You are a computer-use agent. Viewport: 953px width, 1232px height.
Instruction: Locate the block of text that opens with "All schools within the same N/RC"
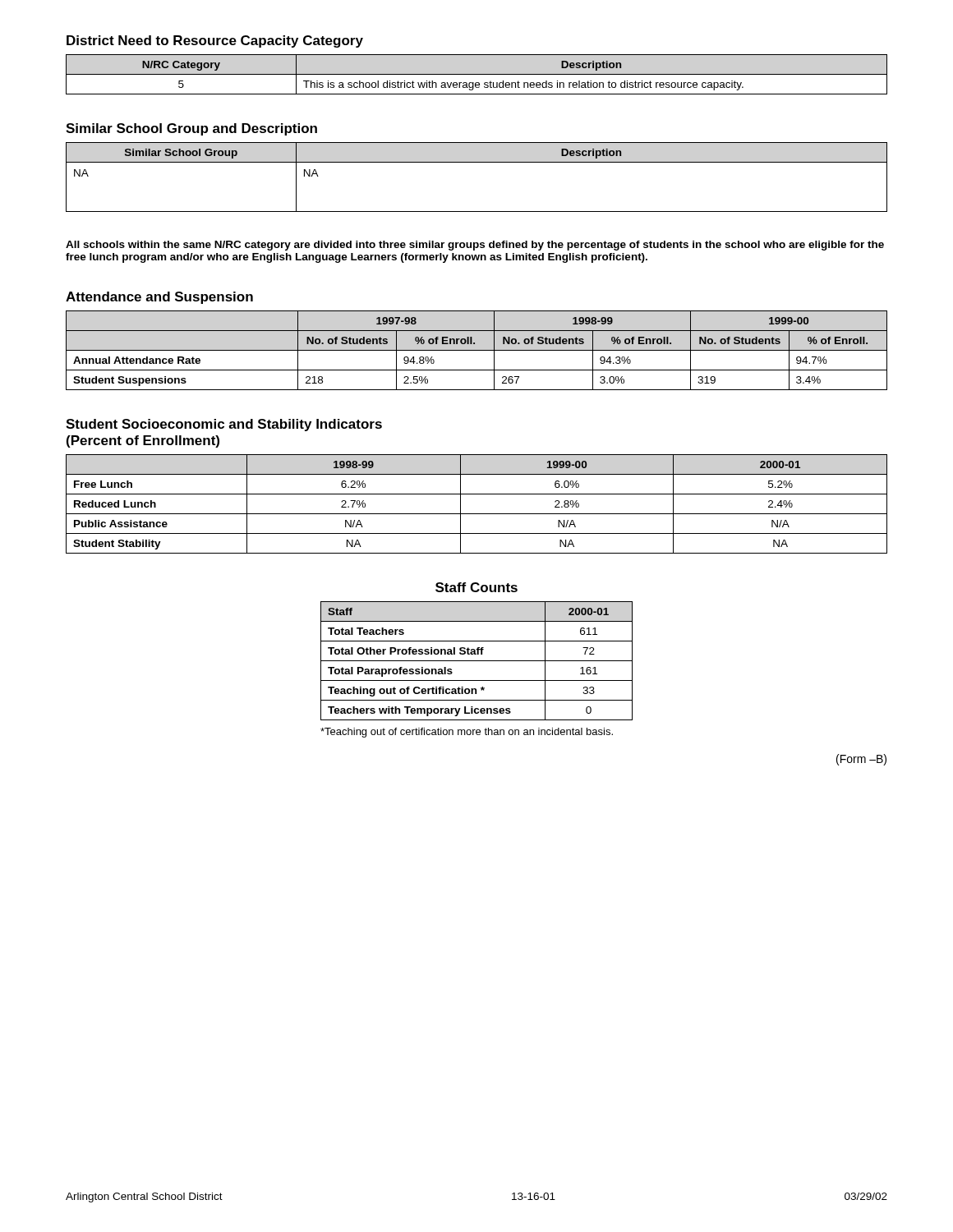[476, 250]
